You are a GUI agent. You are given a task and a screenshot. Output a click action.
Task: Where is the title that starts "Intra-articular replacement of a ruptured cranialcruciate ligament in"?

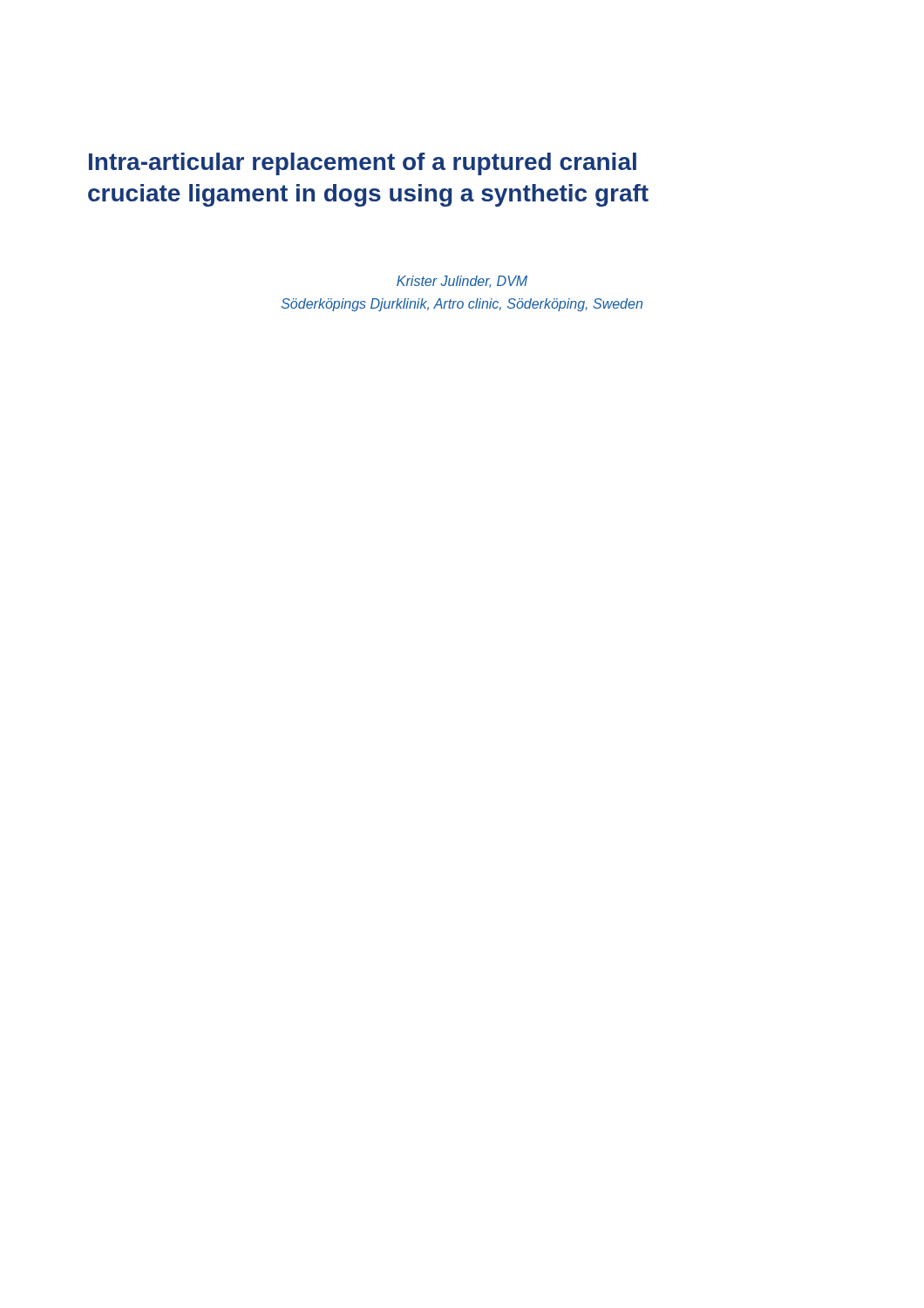pyautogui.click(x=462, y=178)
